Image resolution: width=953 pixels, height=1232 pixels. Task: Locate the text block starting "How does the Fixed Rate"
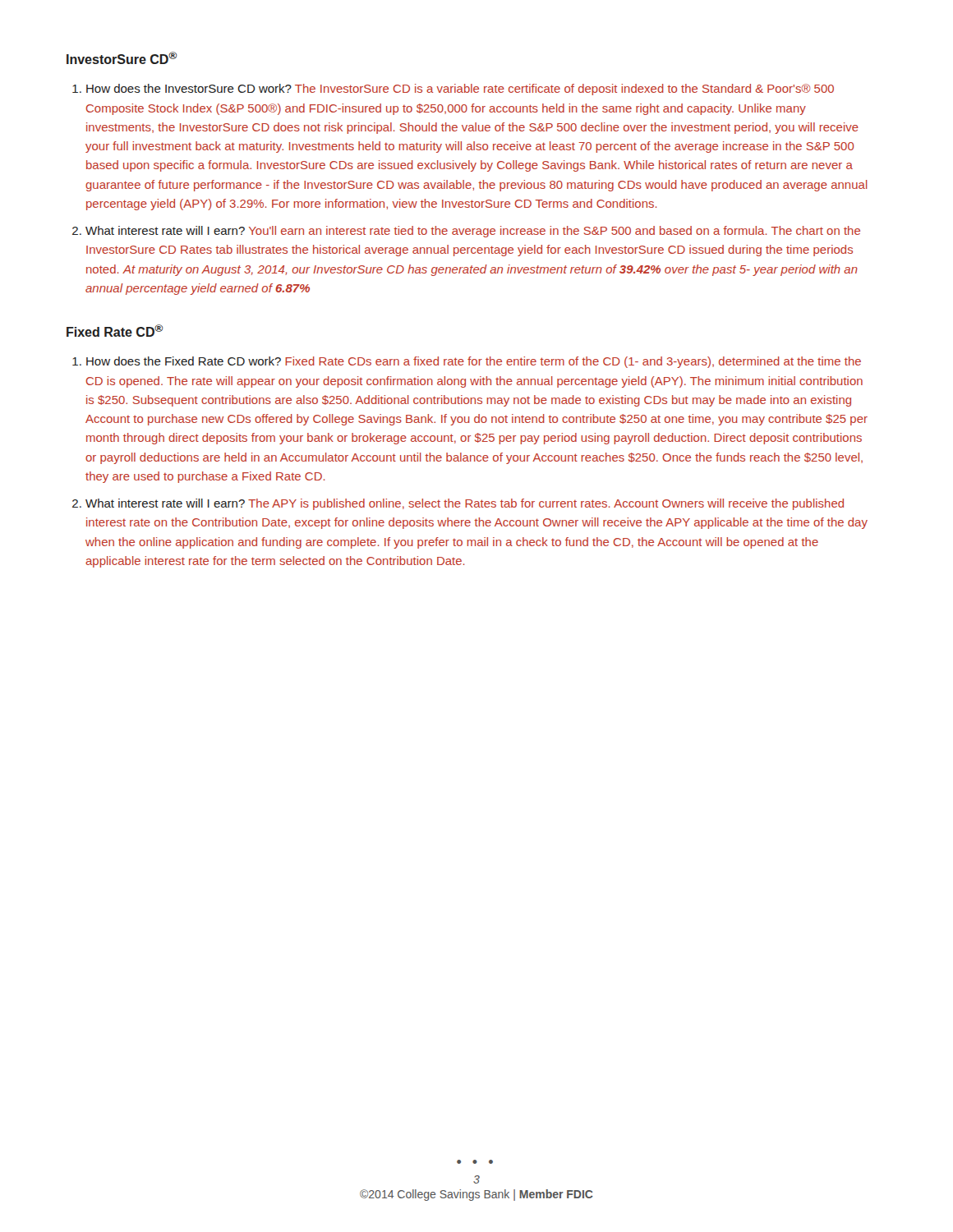[476, 419]
